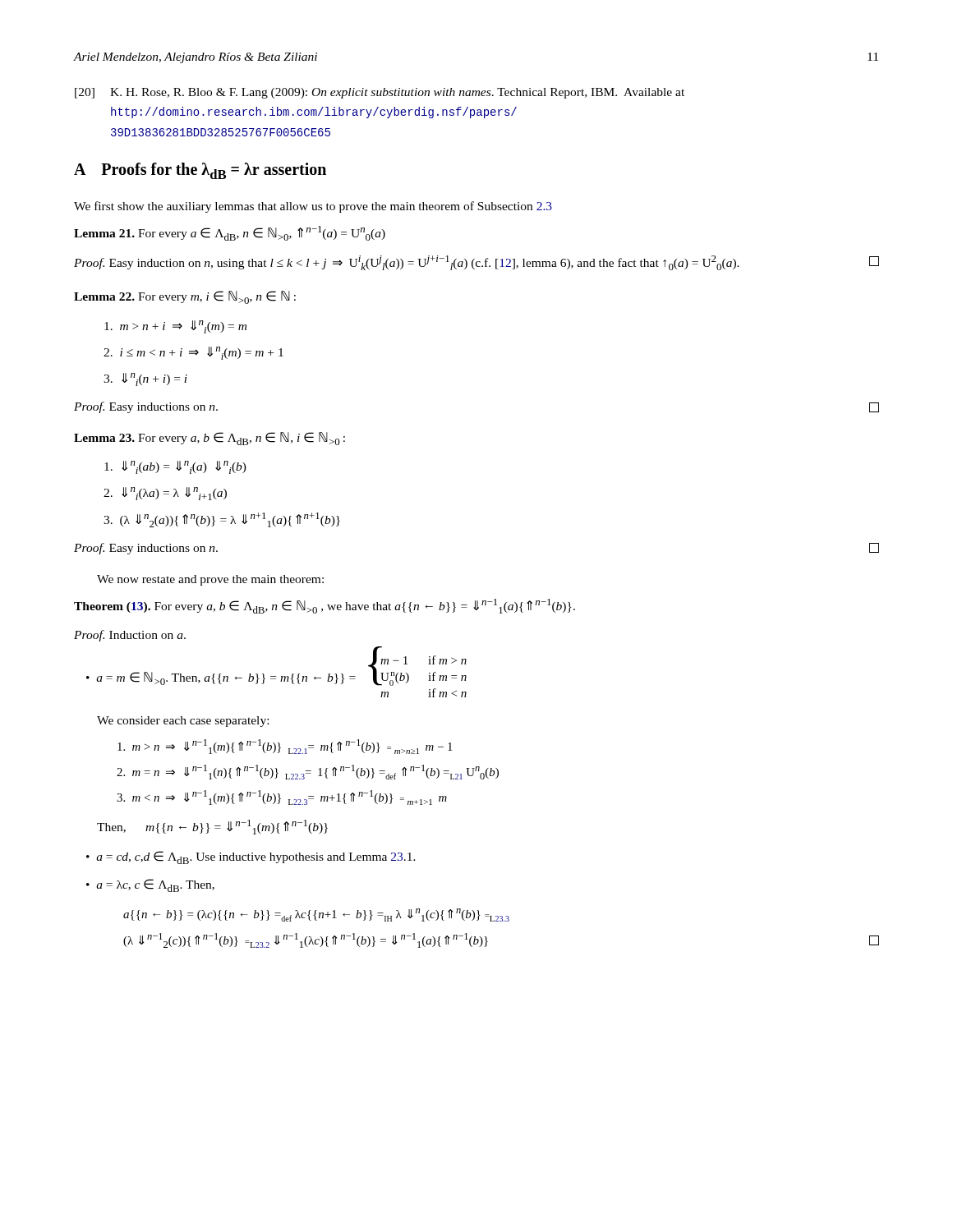Screen dimensions: 1232x953
Task: Select the section header with the text "A Proofs for the λdB = λr"
Action: [x=200, y=172]
